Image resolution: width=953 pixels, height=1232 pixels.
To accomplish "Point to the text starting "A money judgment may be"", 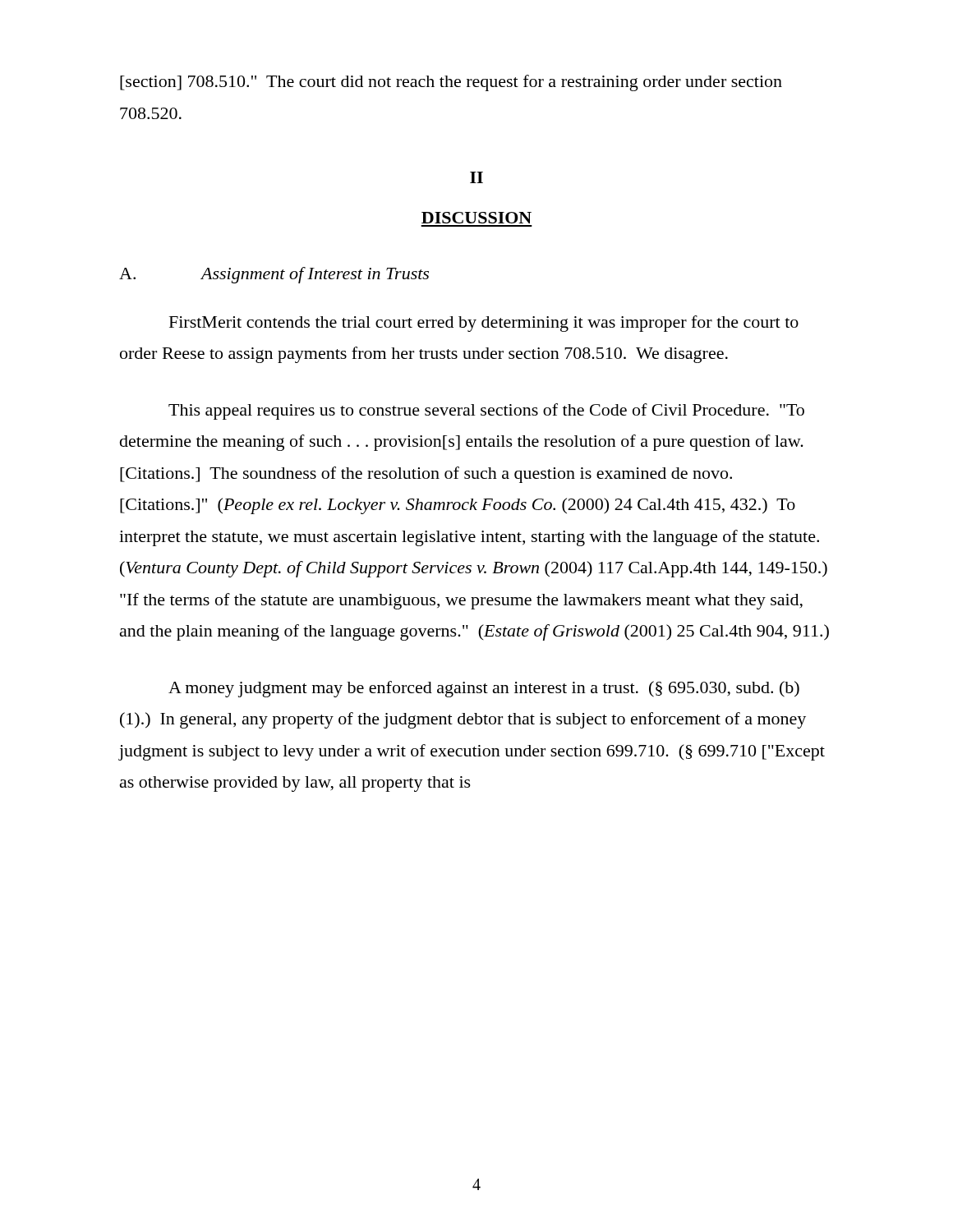I will [x=472, y=734].
